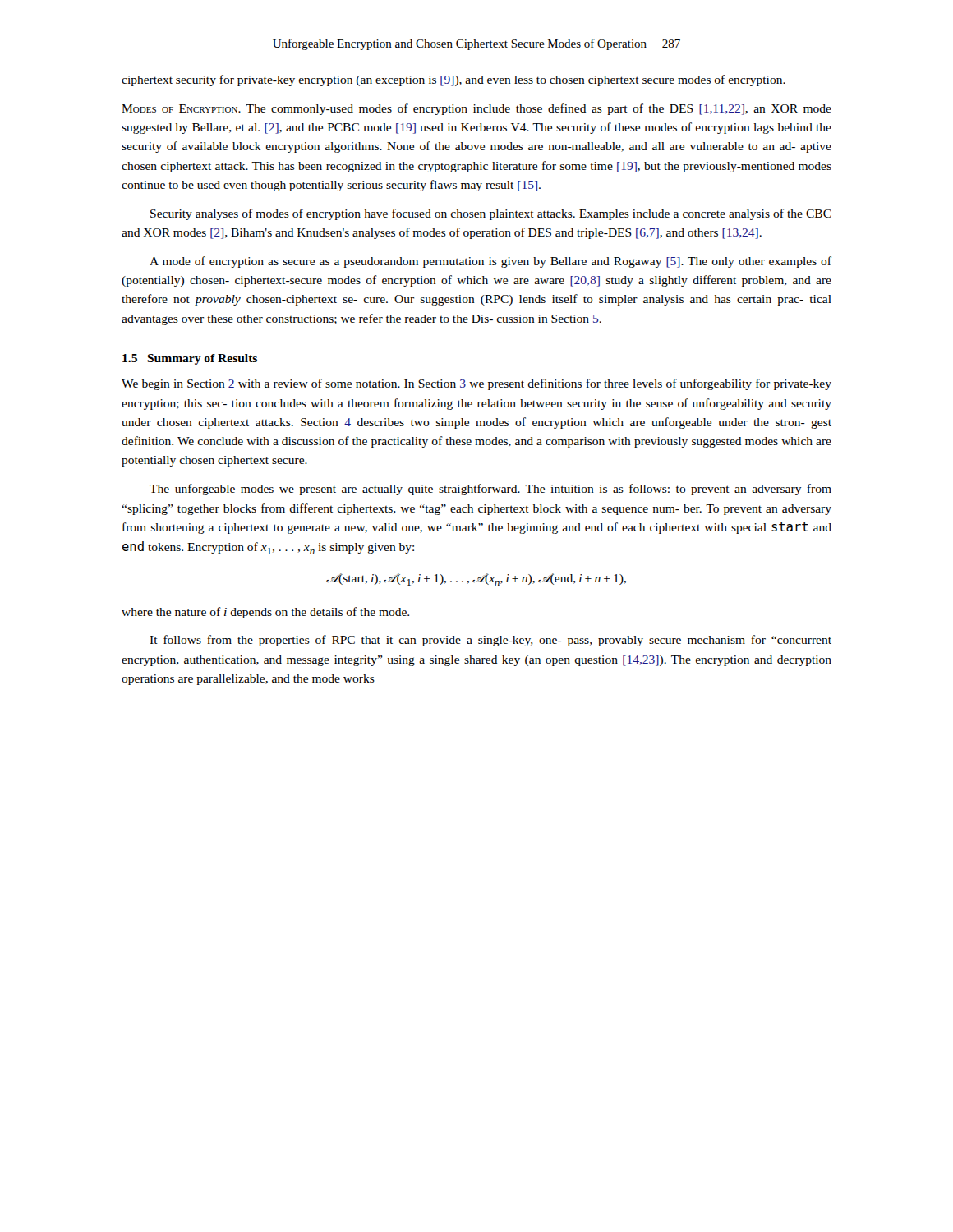
Task: Locate a section header
Action: tap(190, 357)
